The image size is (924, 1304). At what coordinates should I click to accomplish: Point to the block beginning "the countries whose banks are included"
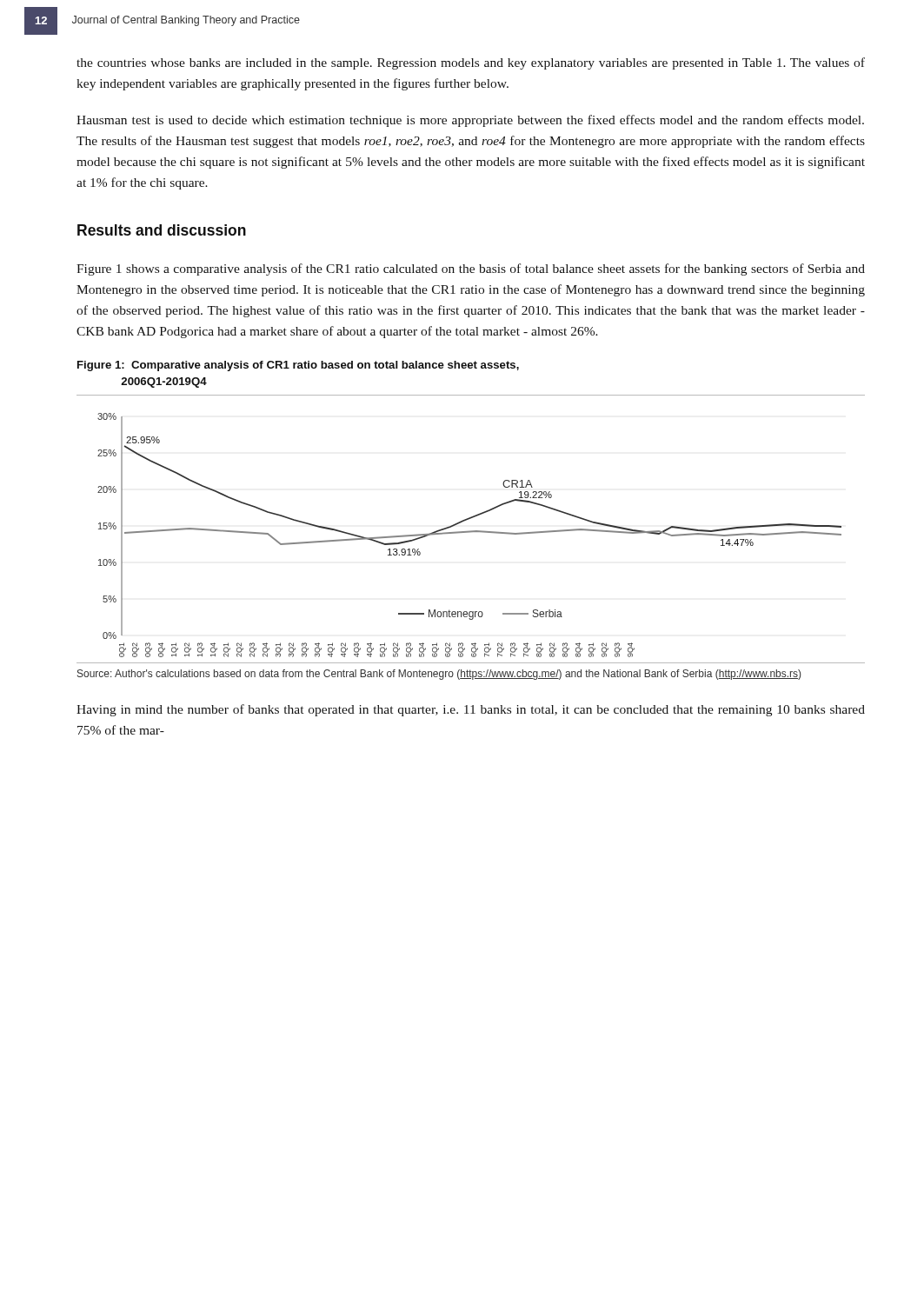coord(471,73)
